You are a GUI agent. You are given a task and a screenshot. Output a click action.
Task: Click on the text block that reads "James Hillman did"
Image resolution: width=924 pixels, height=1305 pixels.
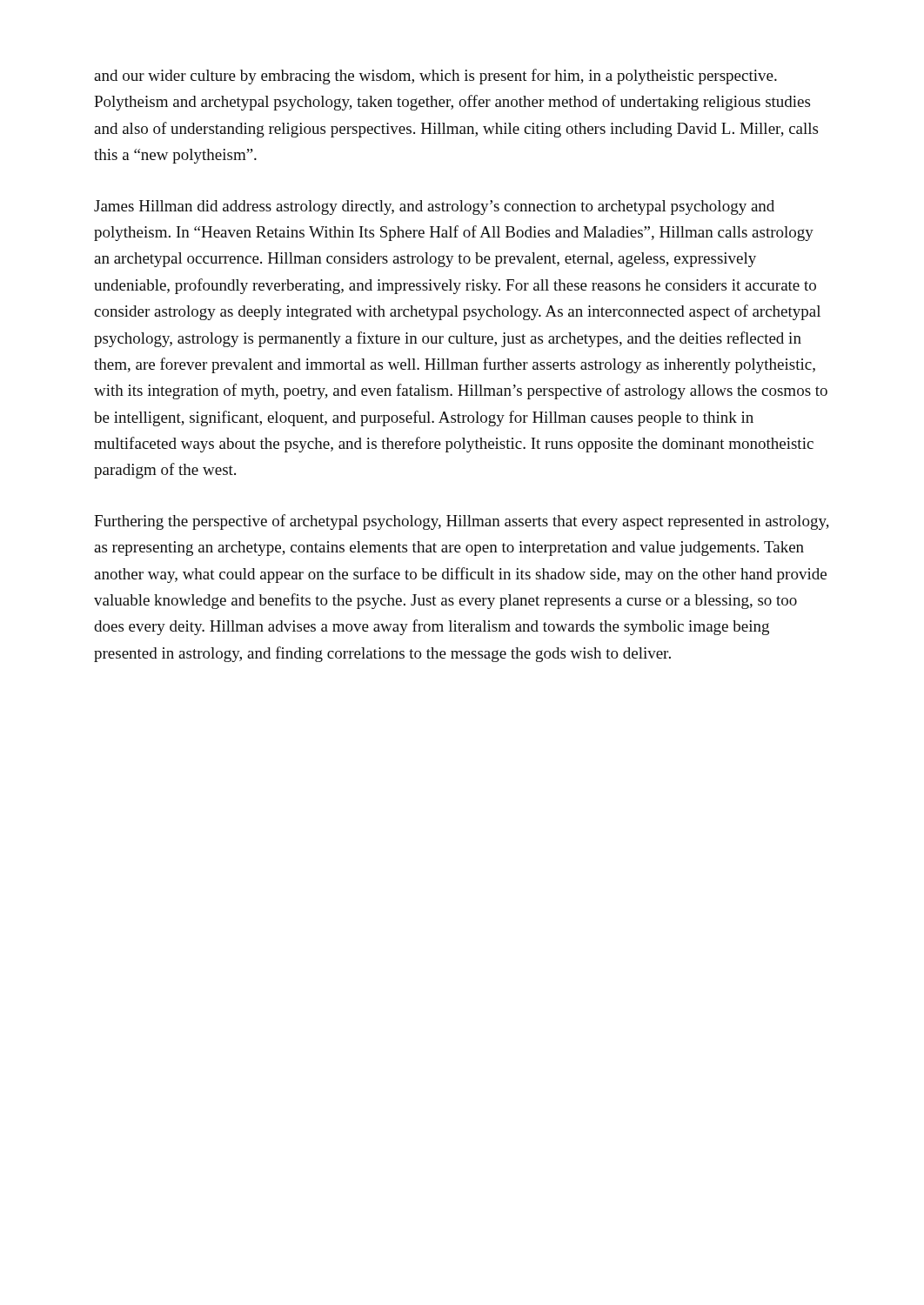pyautogui.click(x=461, y=338)
